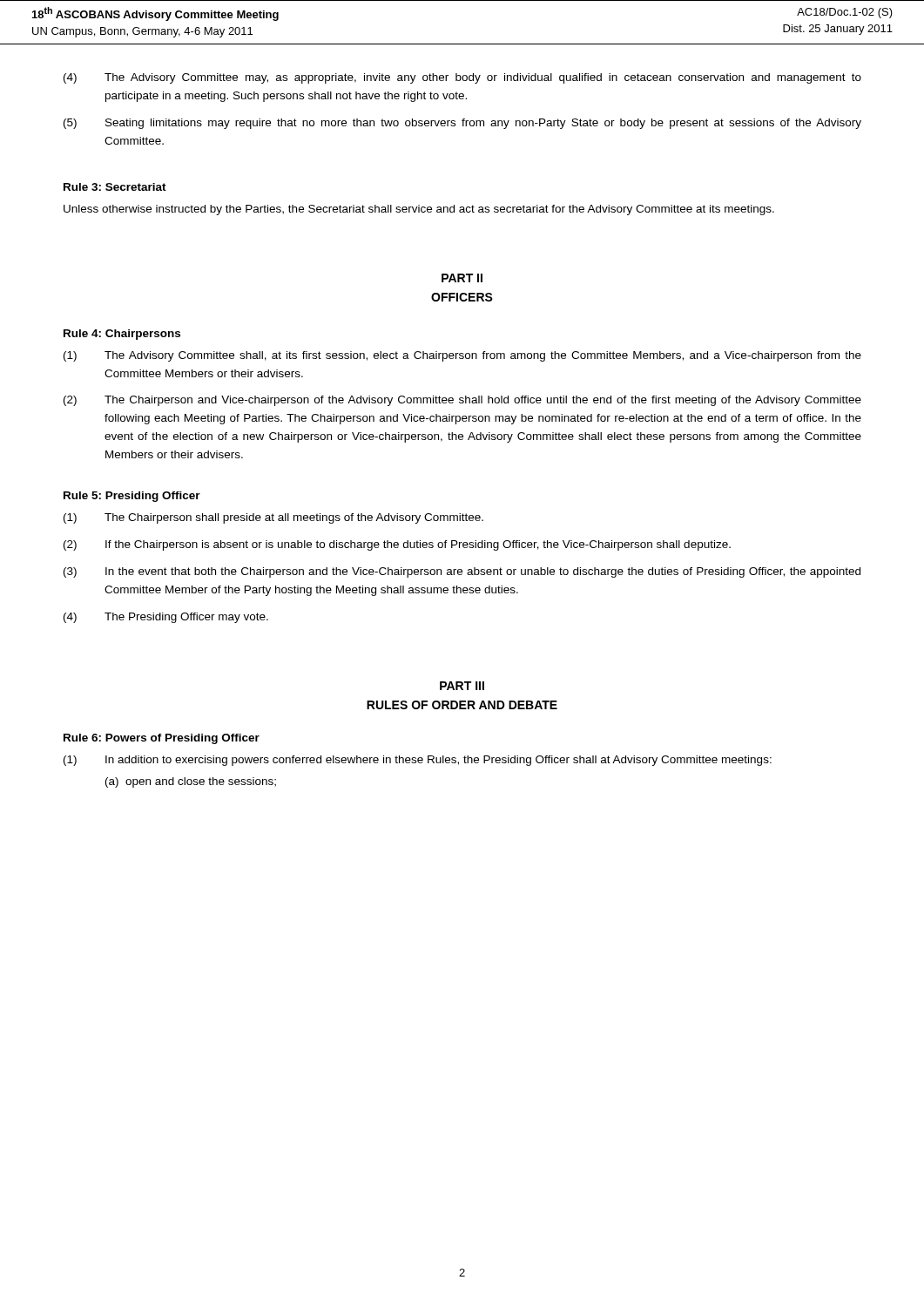The height and width of the screenshot is (1307, 924).
Task: Click on the list item containing "(2) The Chairperson and Vice-chairperson of the"
Action: (462, 428)
